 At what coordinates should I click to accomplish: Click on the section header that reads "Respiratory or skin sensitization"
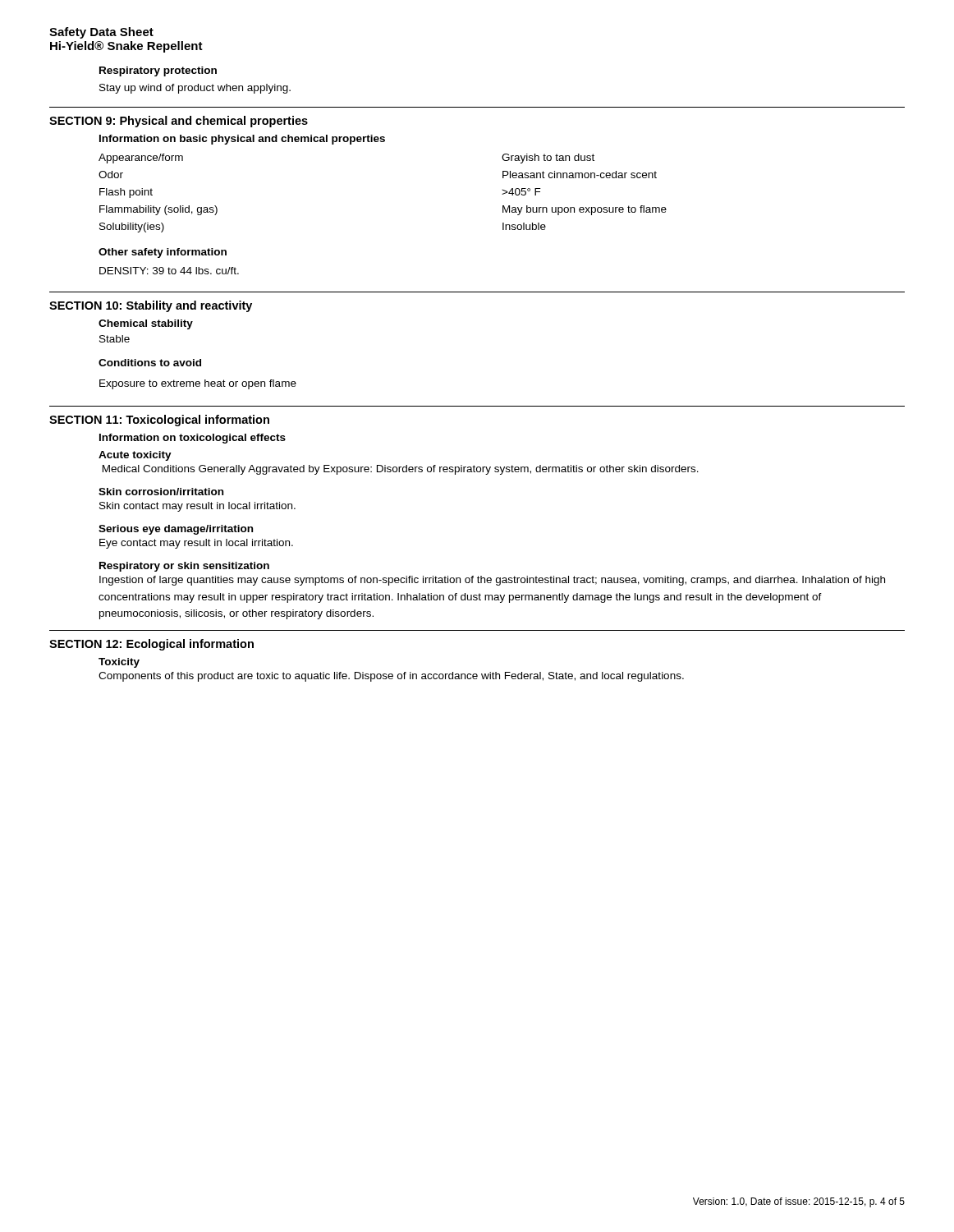(x=502, y=566)
